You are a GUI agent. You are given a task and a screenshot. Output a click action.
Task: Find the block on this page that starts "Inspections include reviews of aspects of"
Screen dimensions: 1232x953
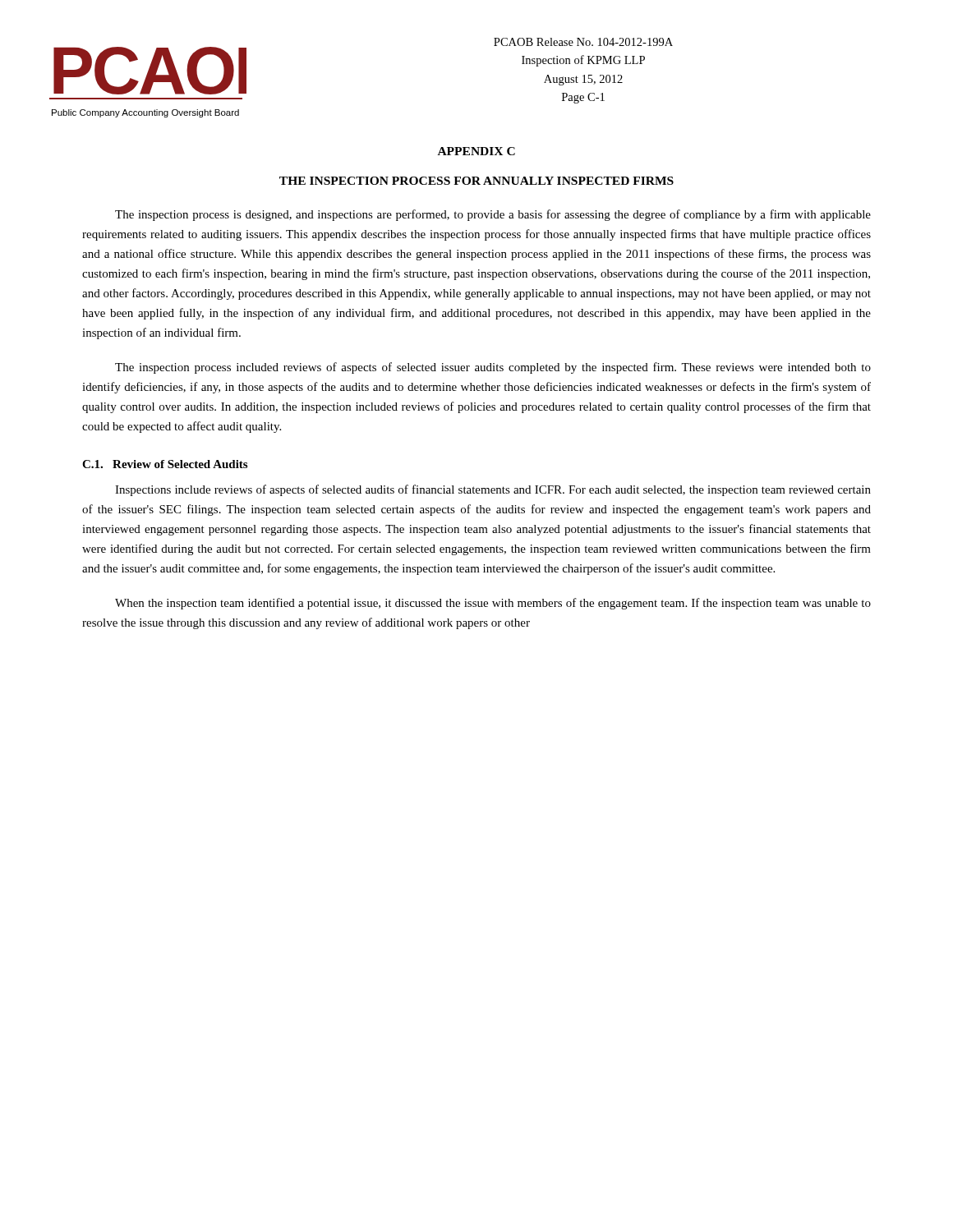(x=476, y=529)
